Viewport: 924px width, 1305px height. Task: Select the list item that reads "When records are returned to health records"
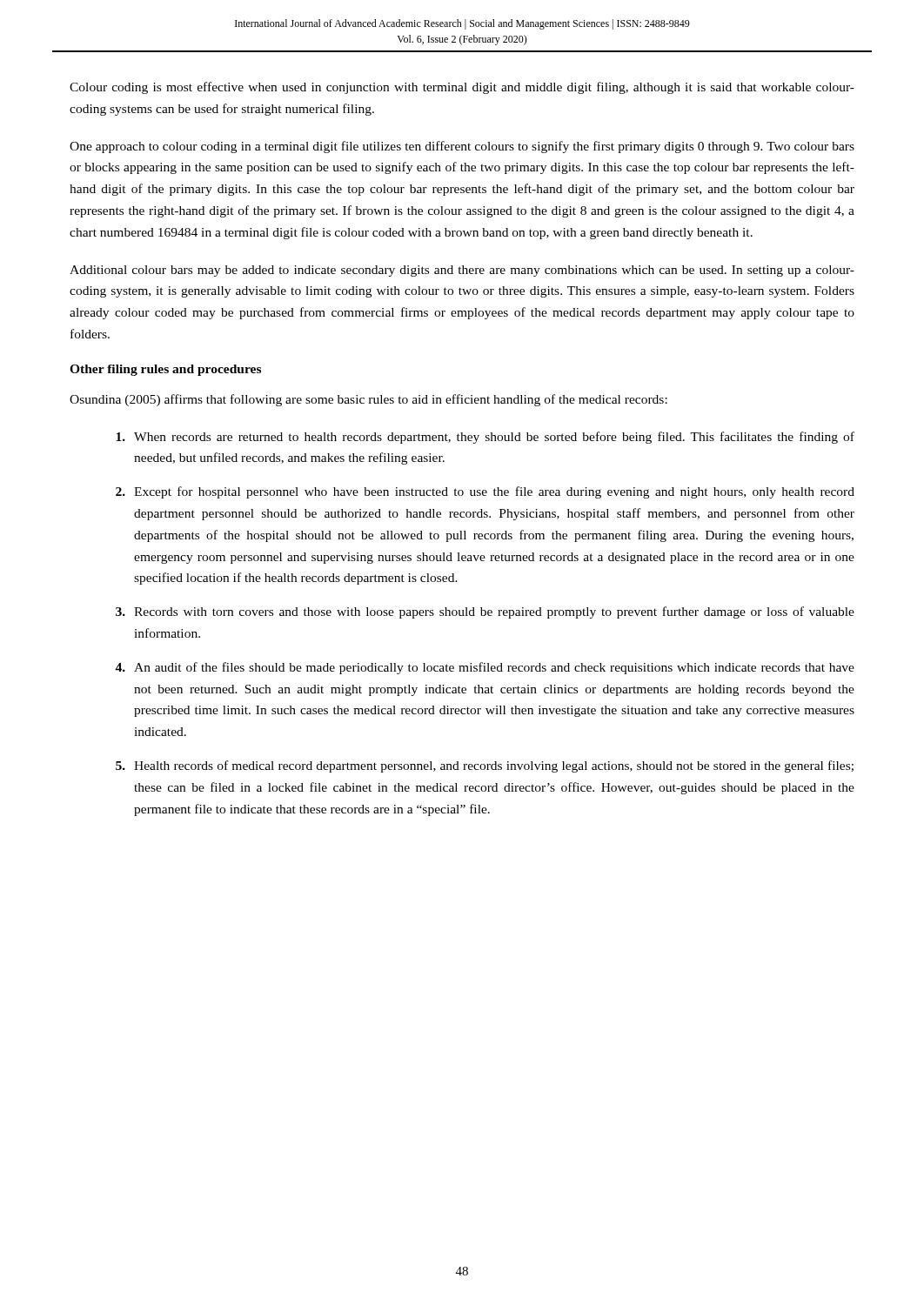[x=479, y=447]
